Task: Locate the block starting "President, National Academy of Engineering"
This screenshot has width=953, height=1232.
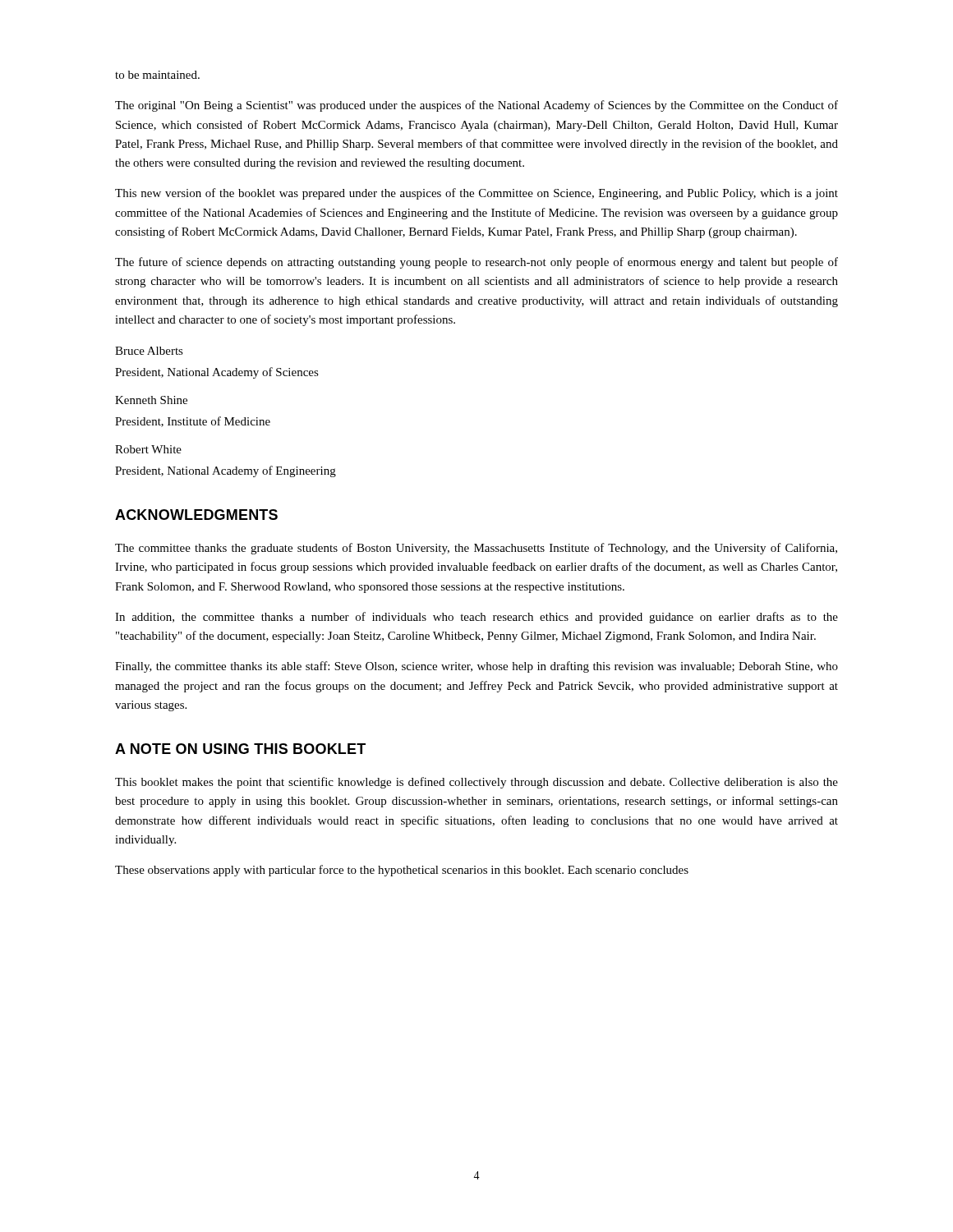Action: coord(226,471)
